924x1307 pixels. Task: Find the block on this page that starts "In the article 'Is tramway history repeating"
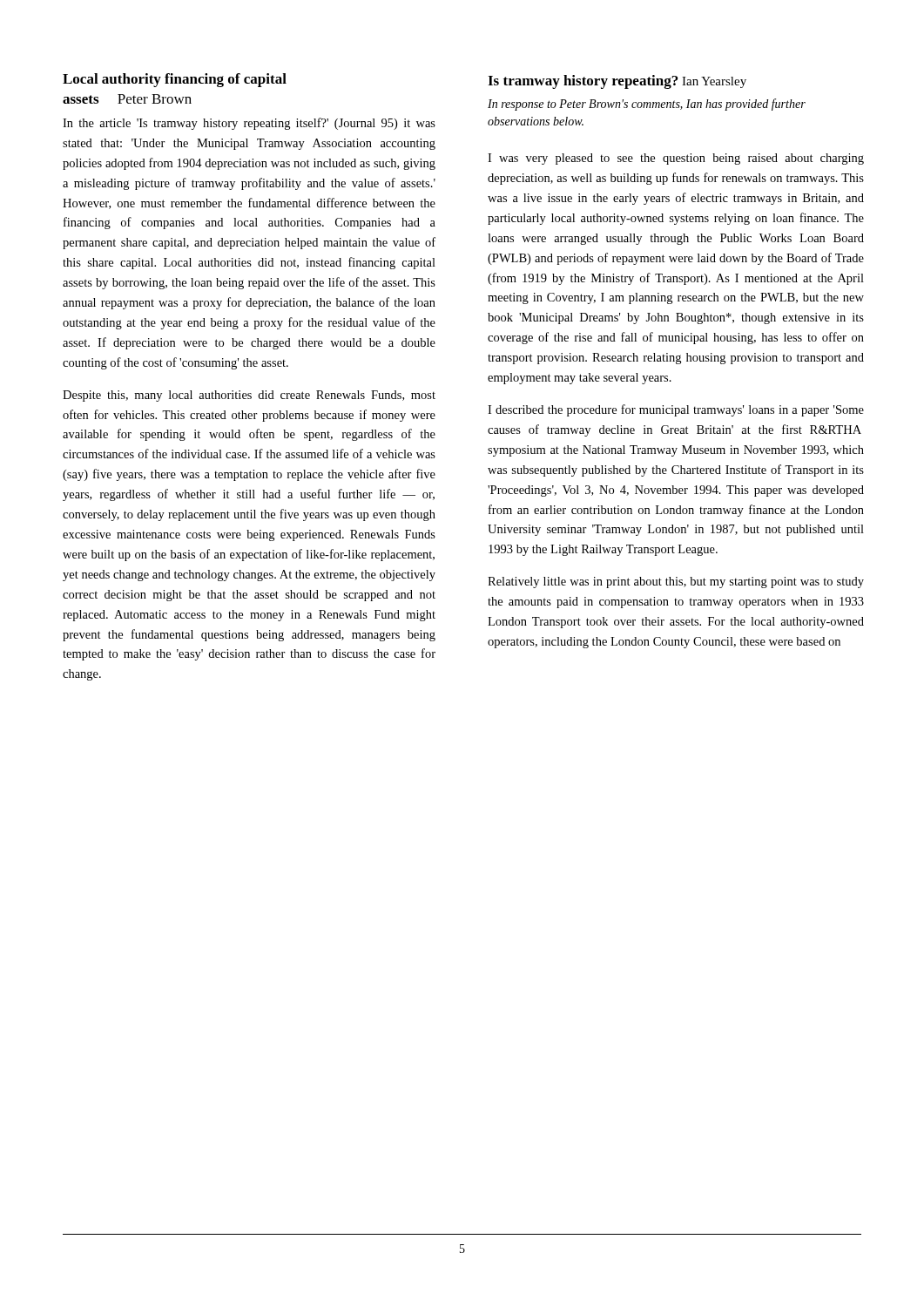pos(249,243)
